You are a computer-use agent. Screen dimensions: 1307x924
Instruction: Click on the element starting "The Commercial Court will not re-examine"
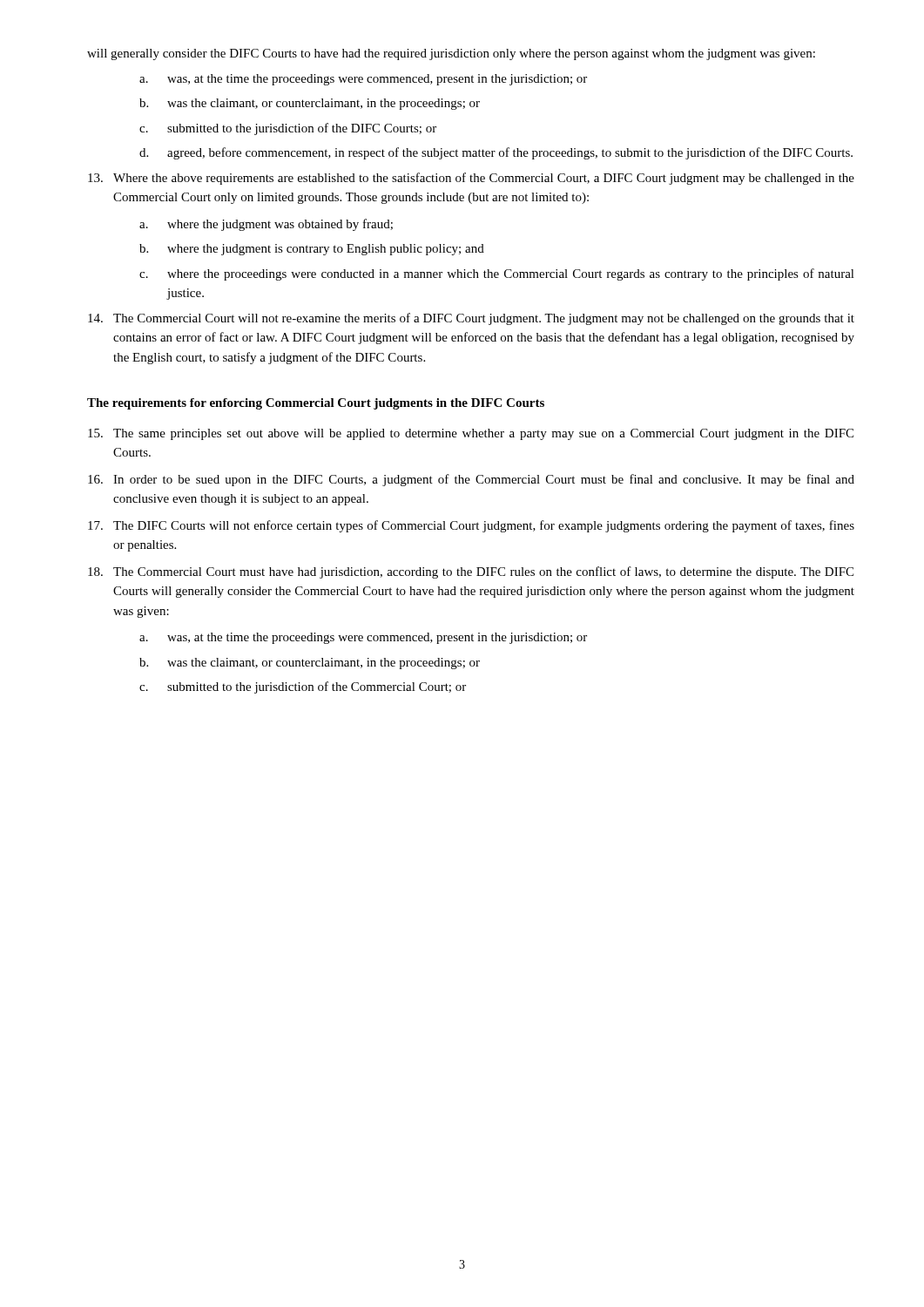tap(471, 337)
